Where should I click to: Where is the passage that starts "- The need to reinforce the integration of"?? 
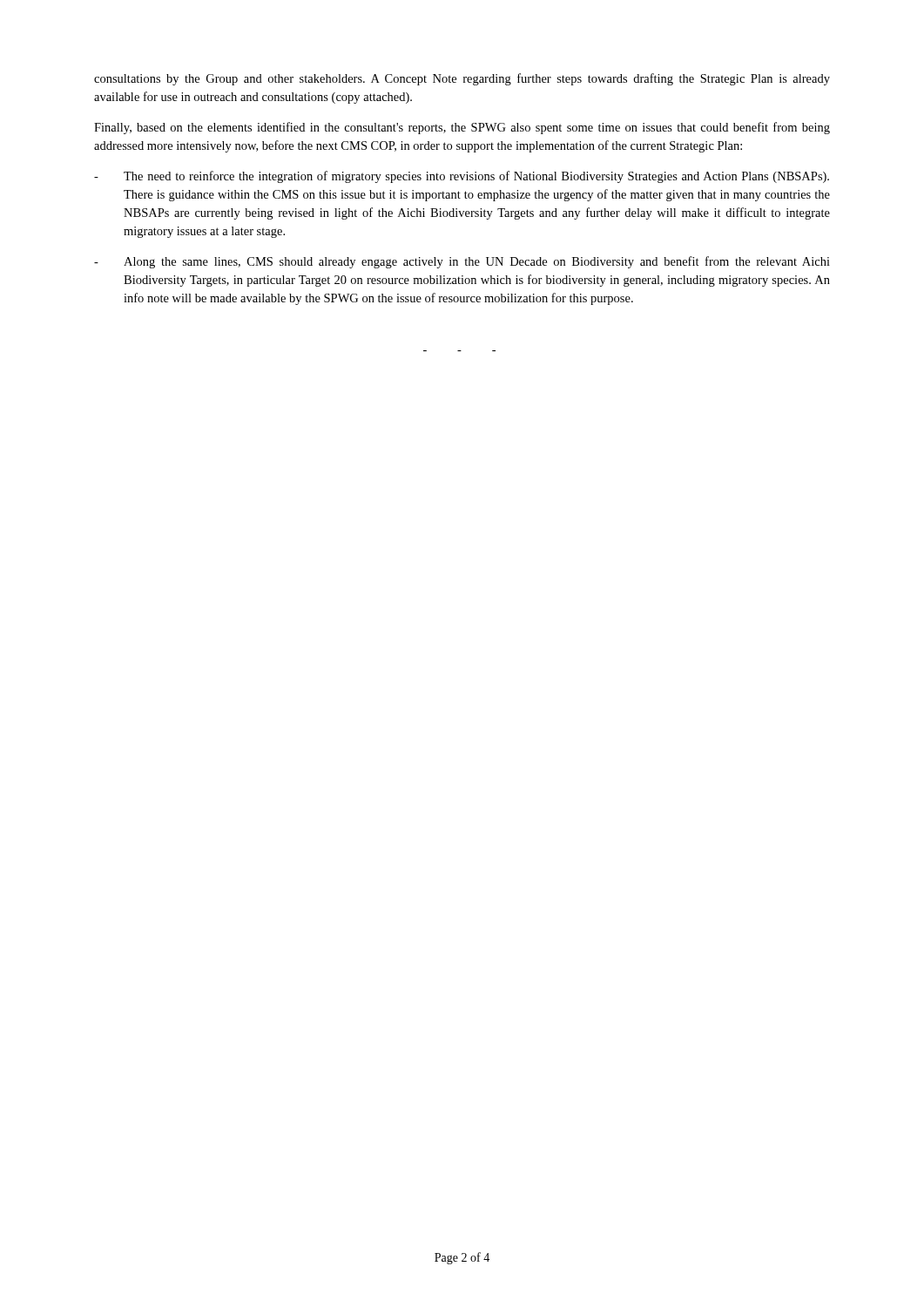[462, 204]
